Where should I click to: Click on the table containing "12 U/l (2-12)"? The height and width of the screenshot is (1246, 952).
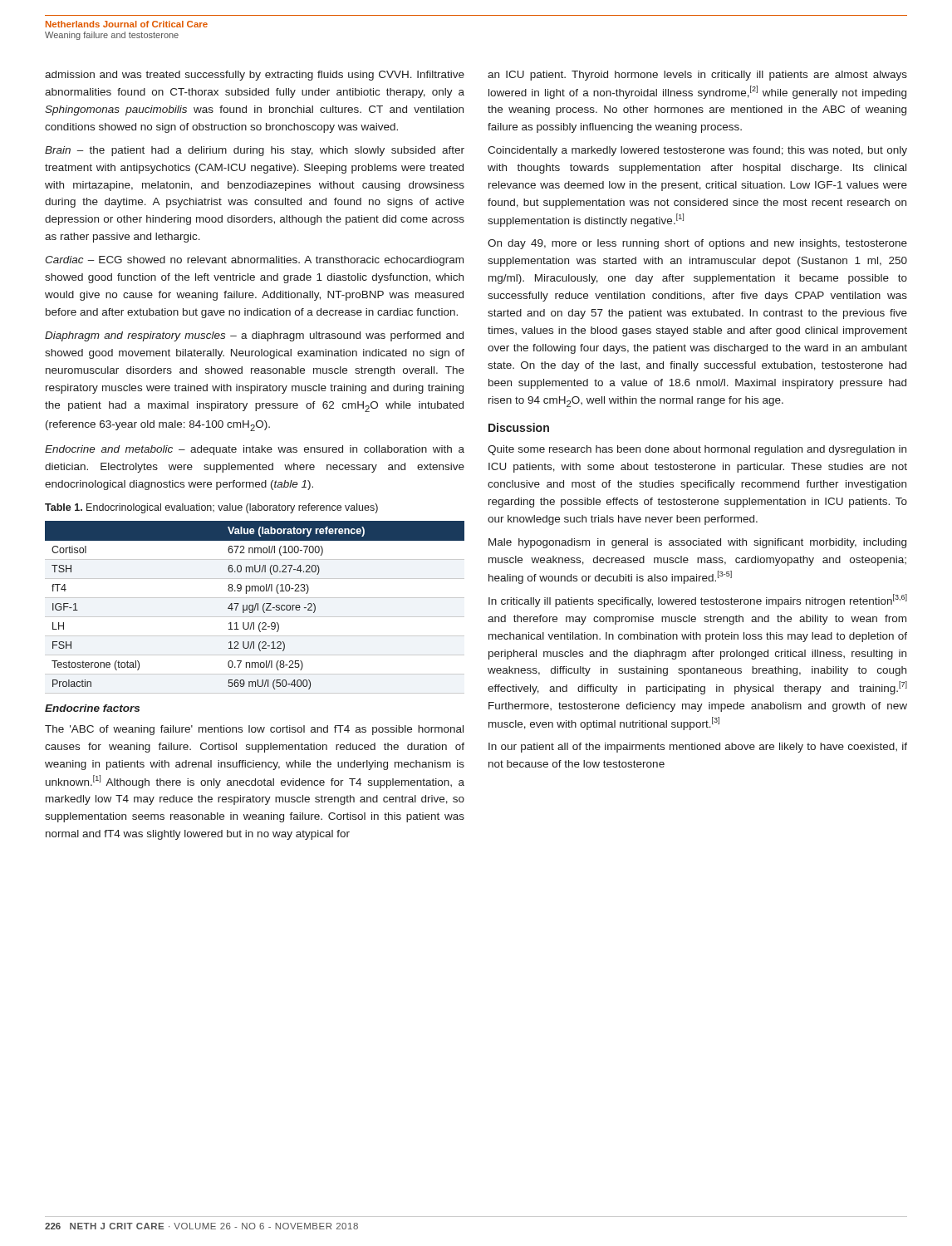click(x=255, y=607)
